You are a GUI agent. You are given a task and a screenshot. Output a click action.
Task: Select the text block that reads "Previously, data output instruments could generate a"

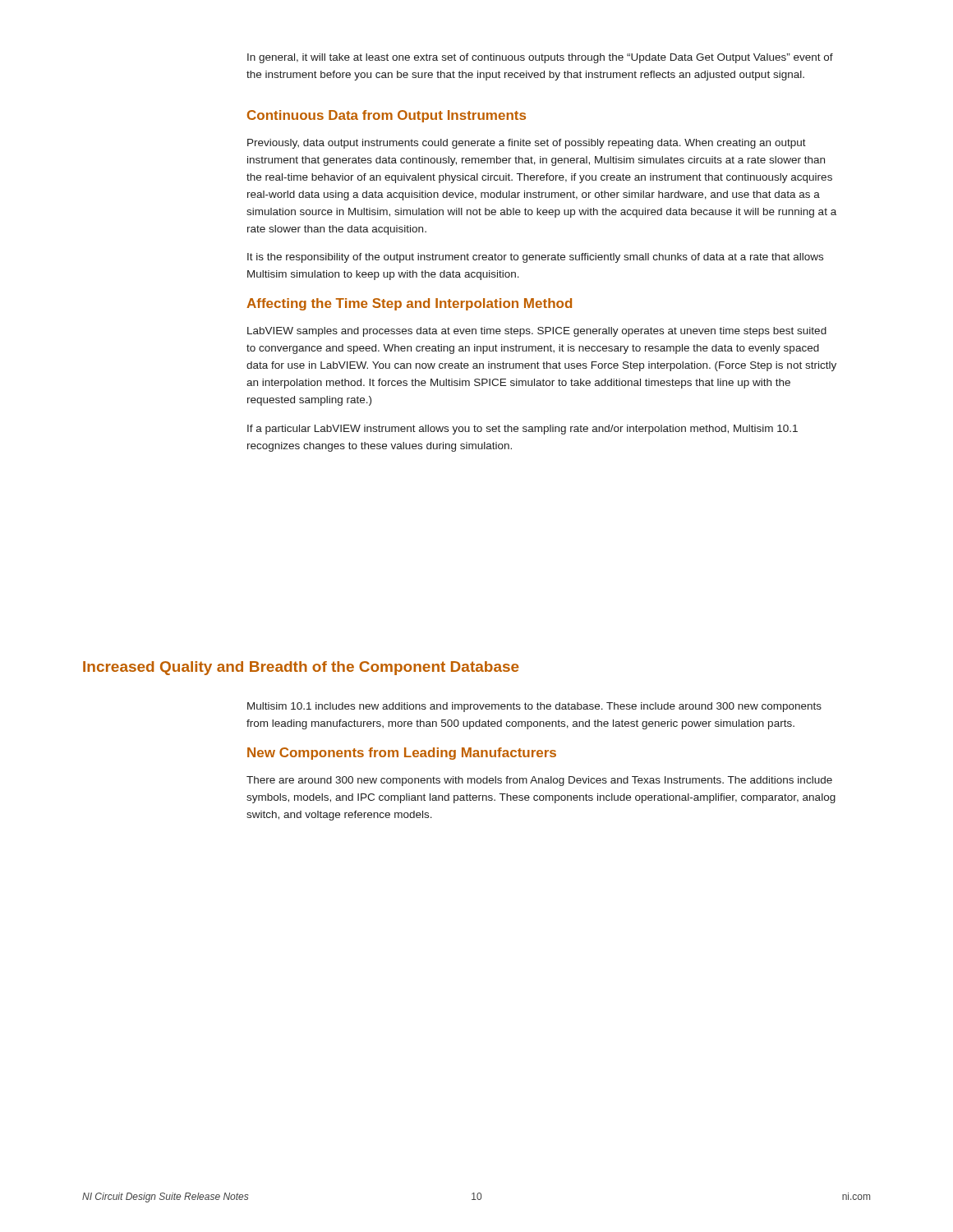pos(541,185)
